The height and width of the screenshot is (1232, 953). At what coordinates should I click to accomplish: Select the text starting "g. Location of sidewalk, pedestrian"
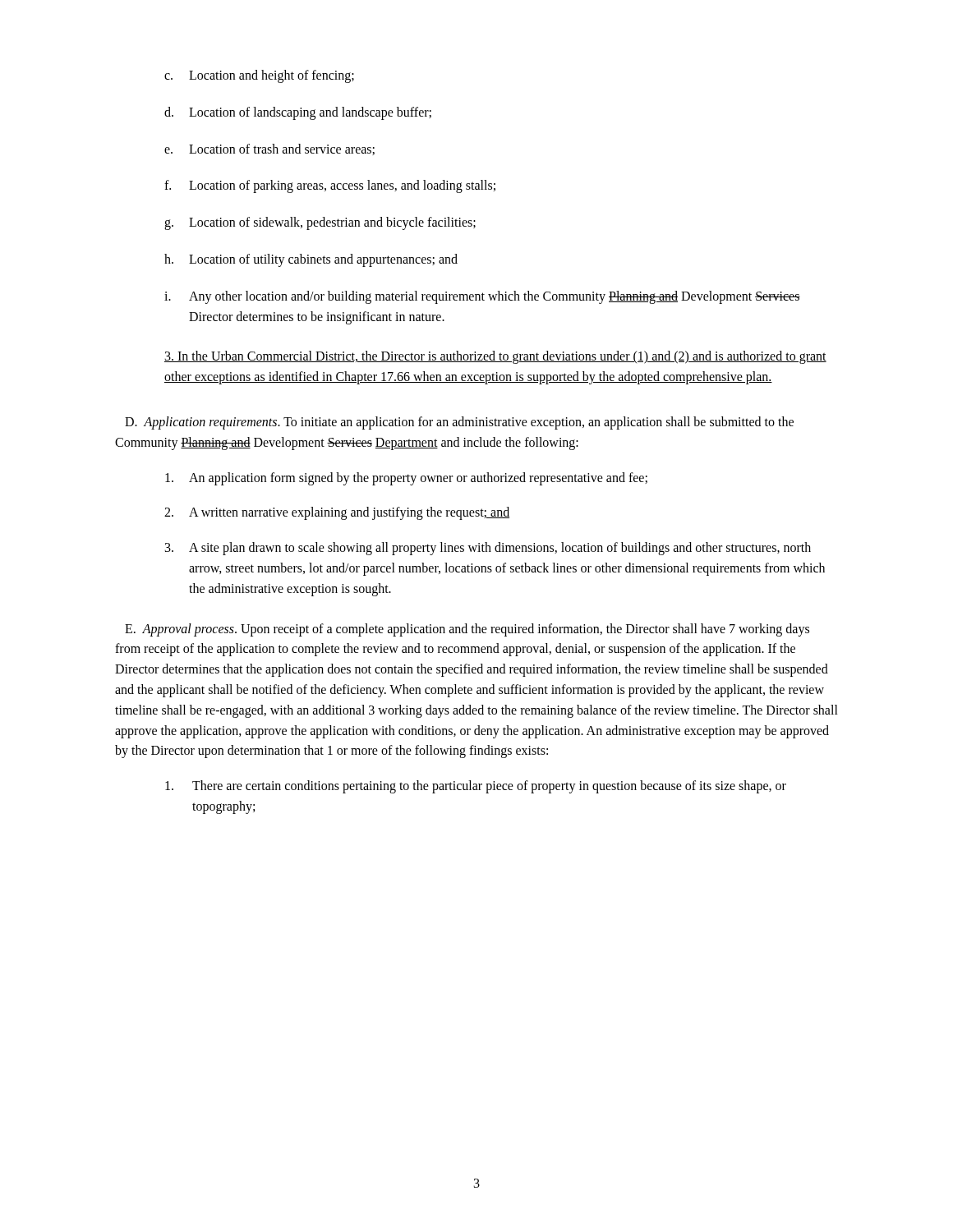point(320,223)
